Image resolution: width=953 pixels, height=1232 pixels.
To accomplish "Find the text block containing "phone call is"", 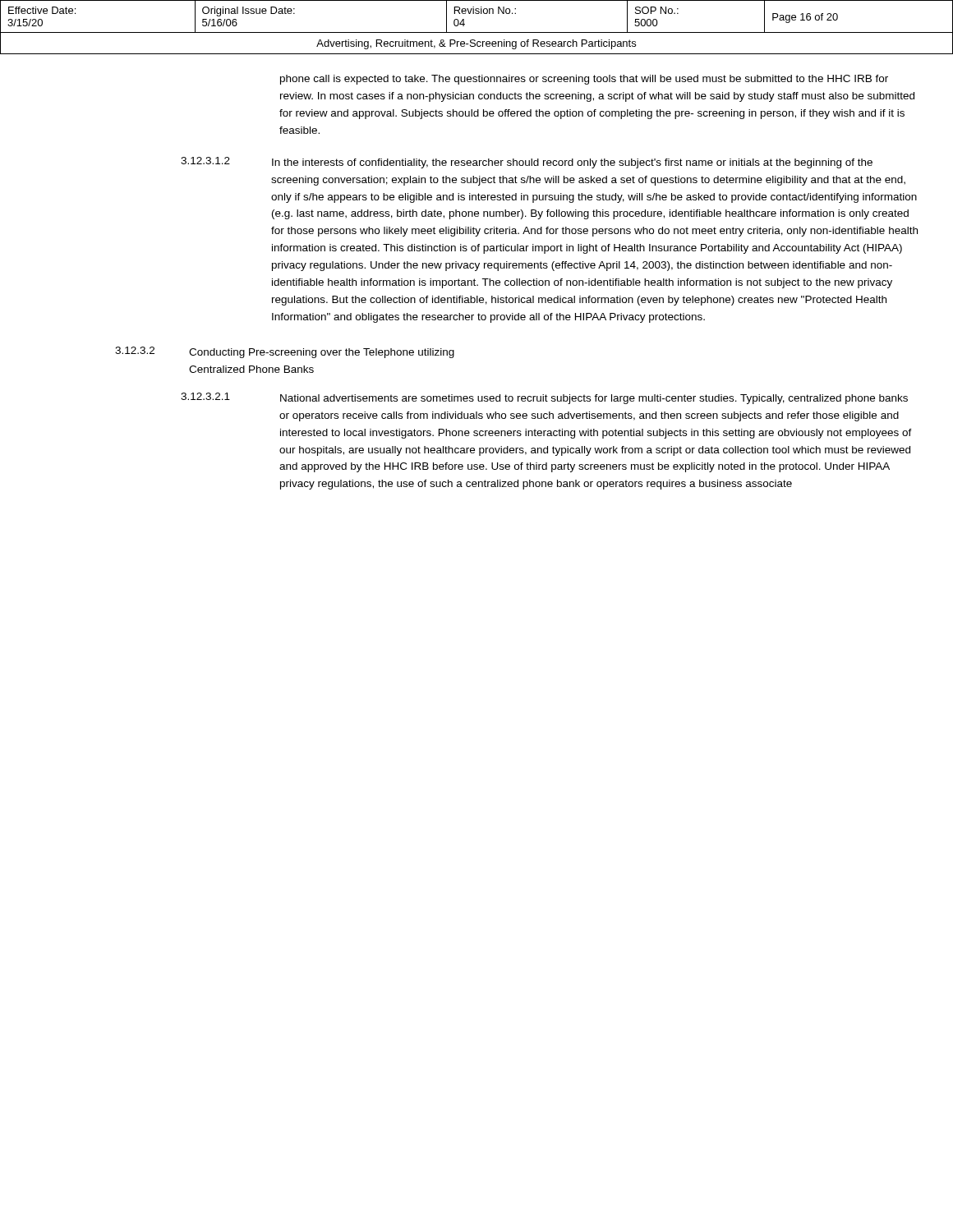I will [x=597, y=104].
